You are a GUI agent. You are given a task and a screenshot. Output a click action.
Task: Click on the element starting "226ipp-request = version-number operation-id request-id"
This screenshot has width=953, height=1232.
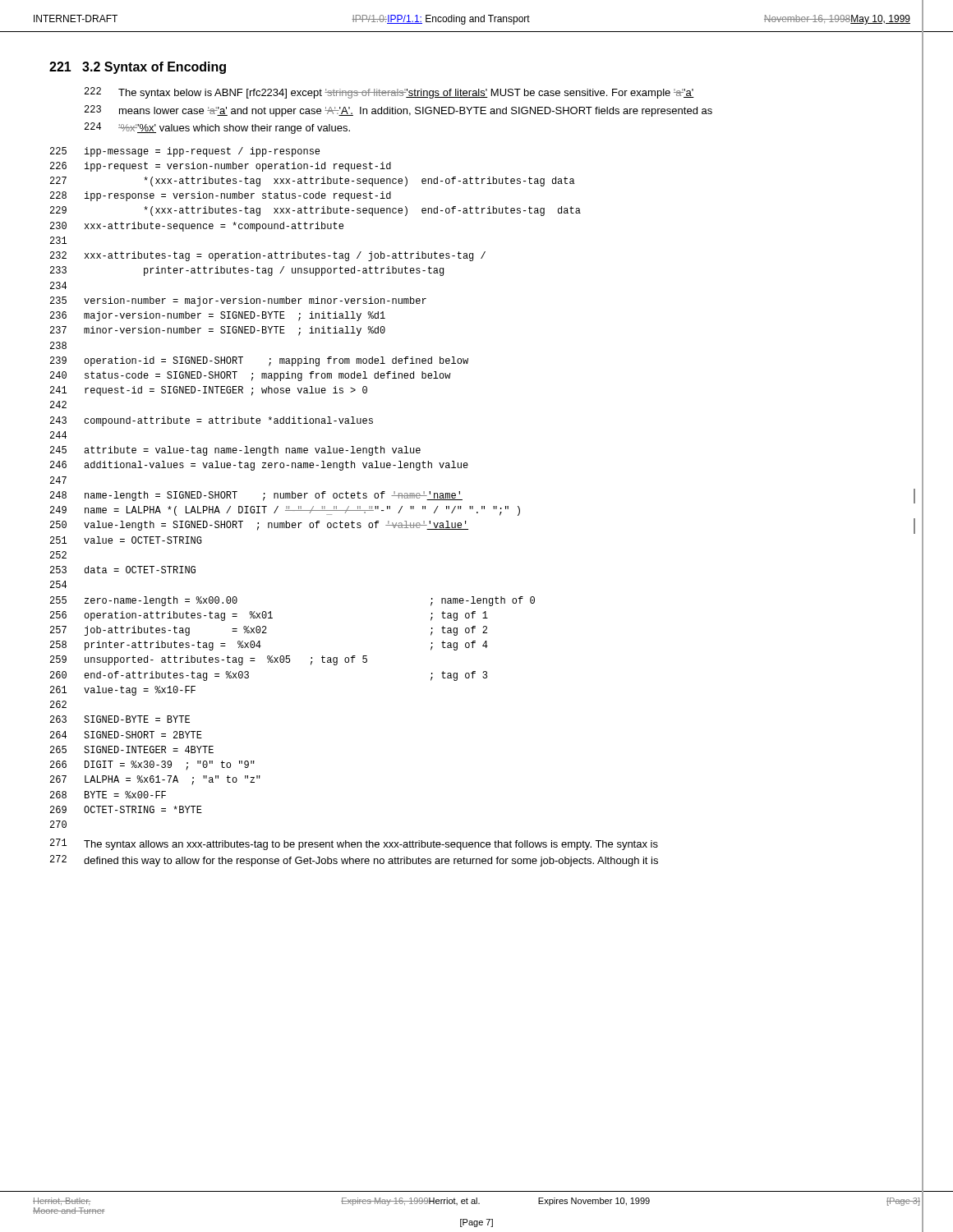(220, 167)
